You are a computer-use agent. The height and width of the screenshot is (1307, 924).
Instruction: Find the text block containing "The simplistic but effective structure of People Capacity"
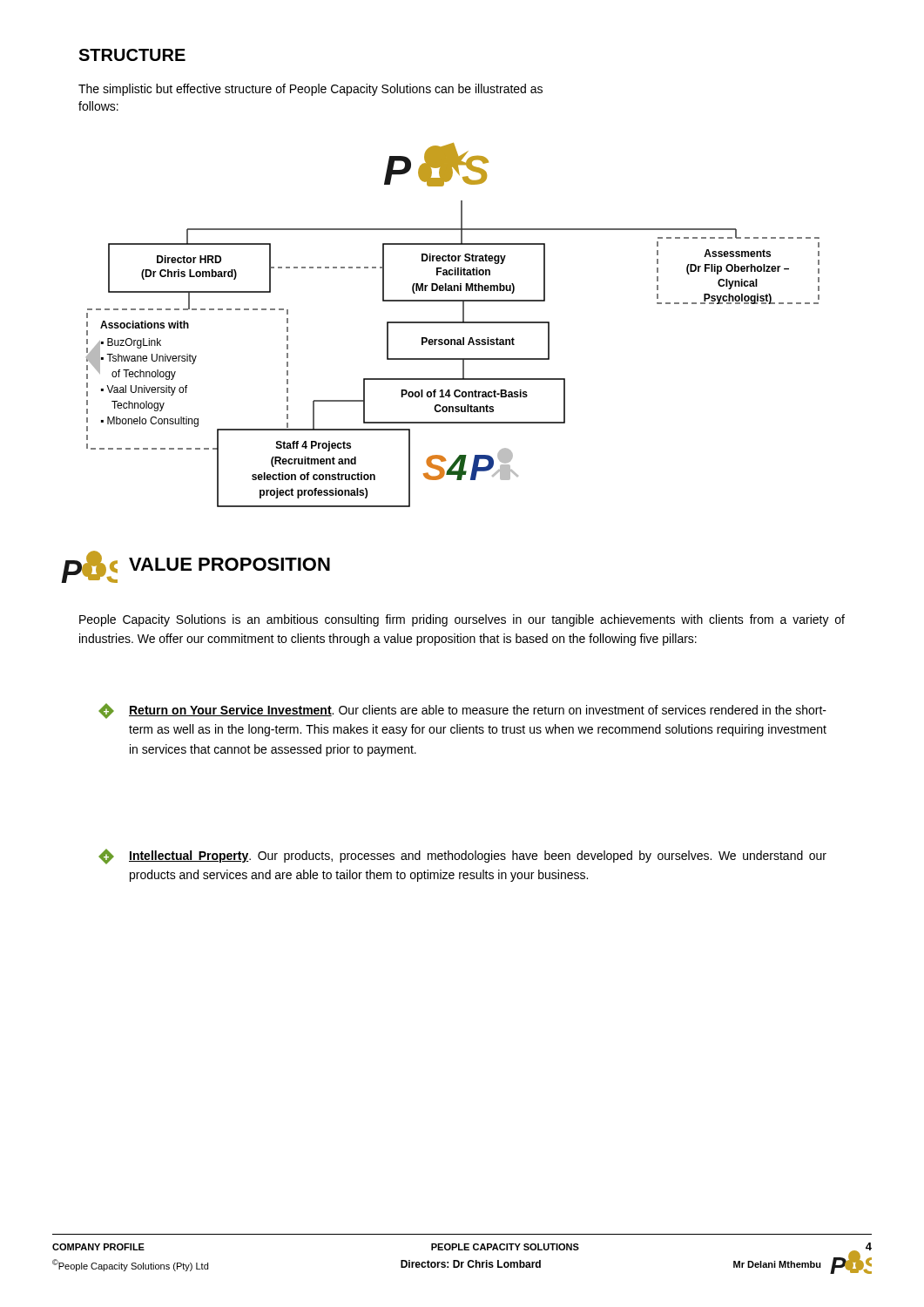[311, 98]
